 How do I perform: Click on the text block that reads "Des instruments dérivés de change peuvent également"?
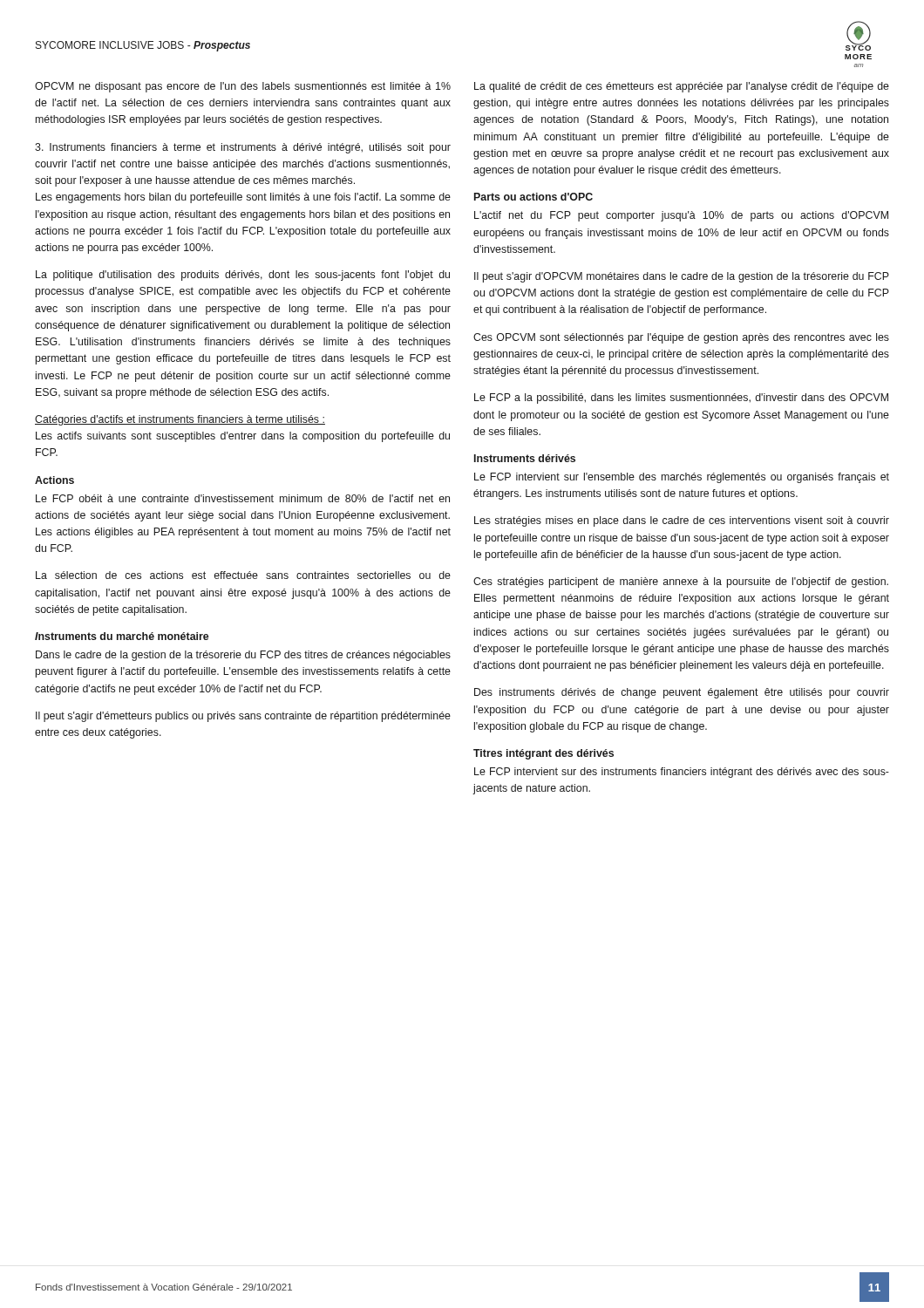[x=681, y=709]
